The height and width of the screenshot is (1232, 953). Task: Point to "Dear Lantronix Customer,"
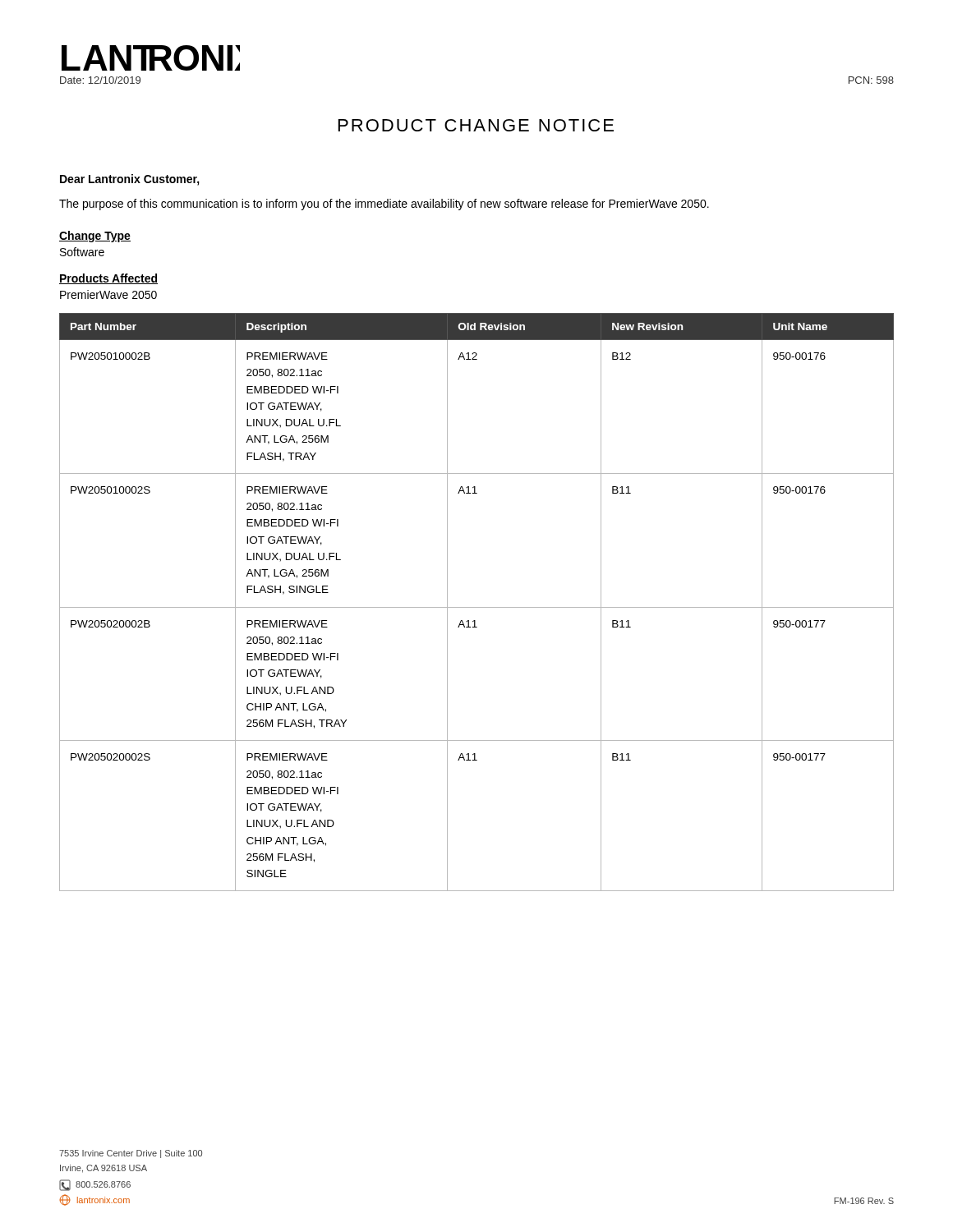[x=129, y=179]
